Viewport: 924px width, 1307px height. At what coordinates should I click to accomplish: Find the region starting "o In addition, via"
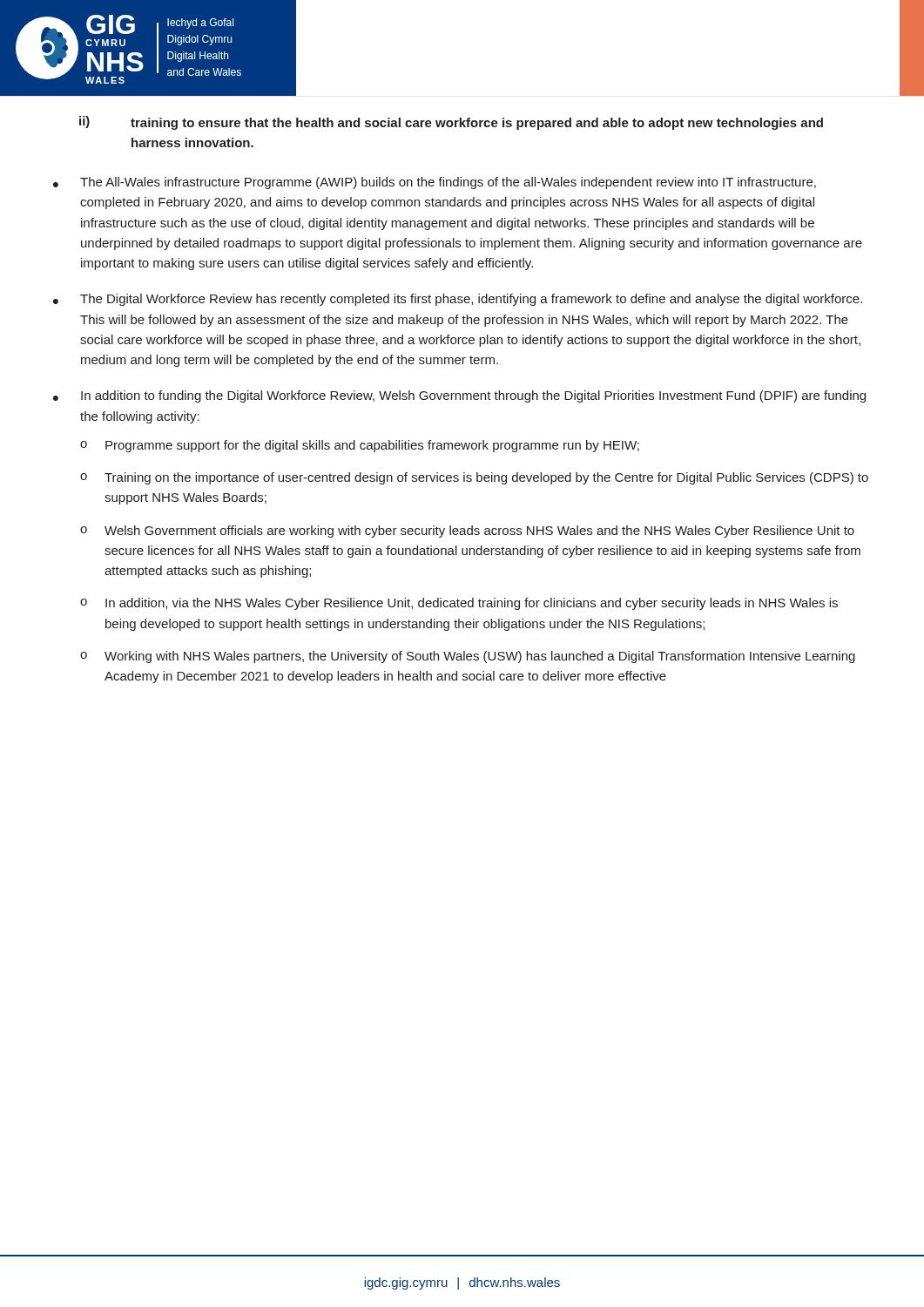(476, 613)
